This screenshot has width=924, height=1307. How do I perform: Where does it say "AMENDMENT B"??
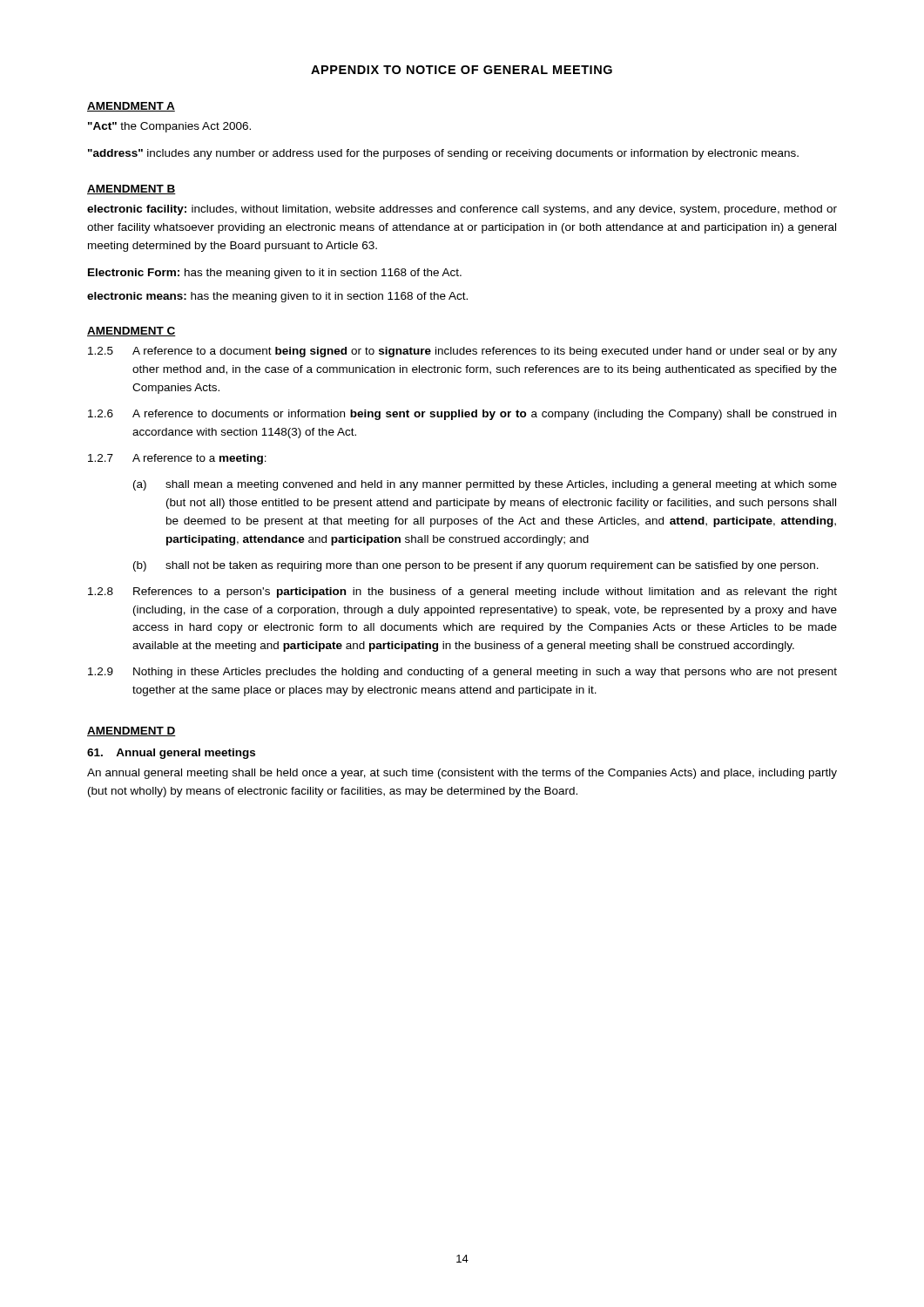[x=131, y=188]
